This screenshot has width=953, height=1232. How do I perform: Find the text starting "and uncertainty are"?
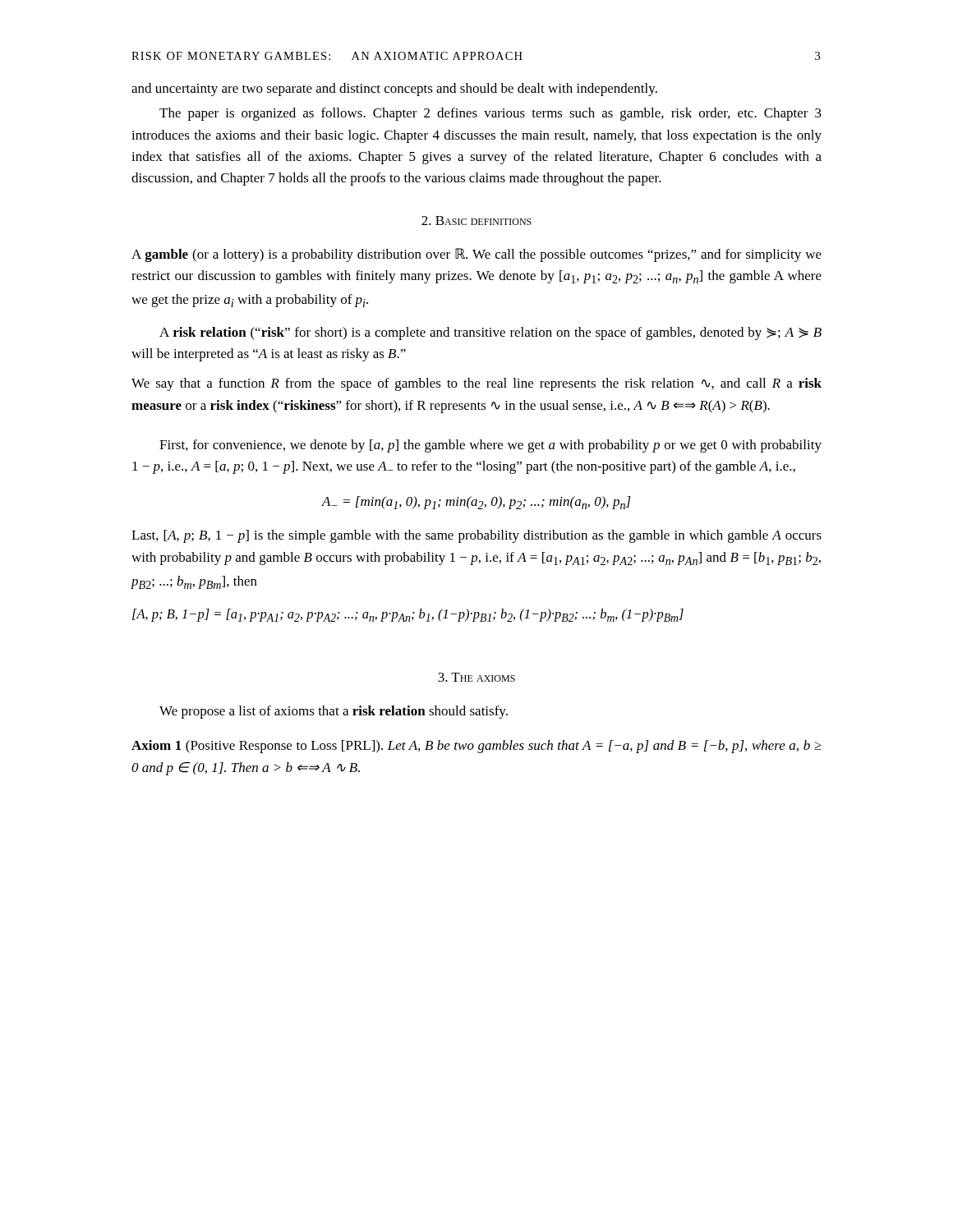coord(476,134)
